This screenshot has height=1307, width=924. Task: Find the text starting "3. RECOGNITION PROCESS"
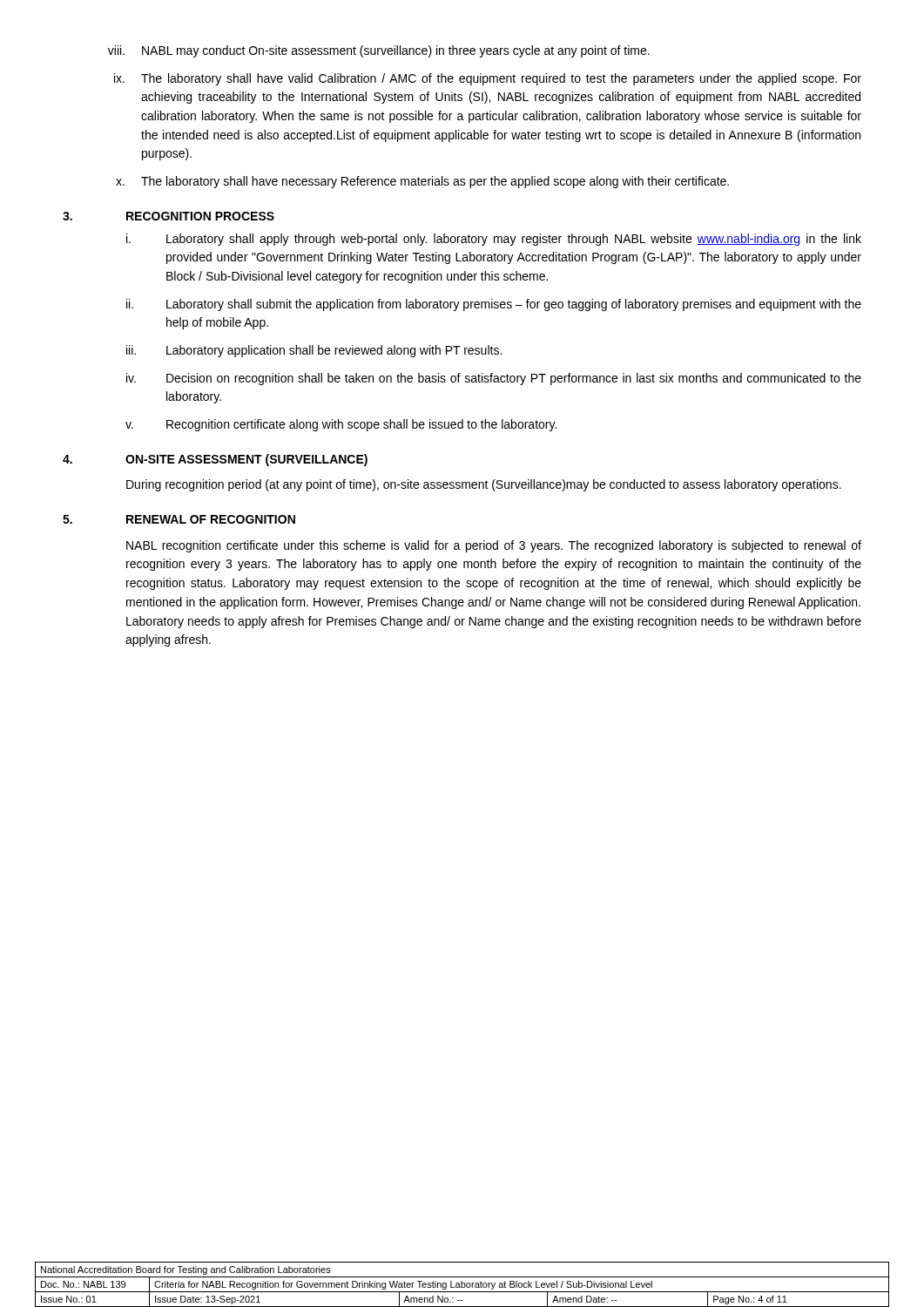click(x=169, y=217)
